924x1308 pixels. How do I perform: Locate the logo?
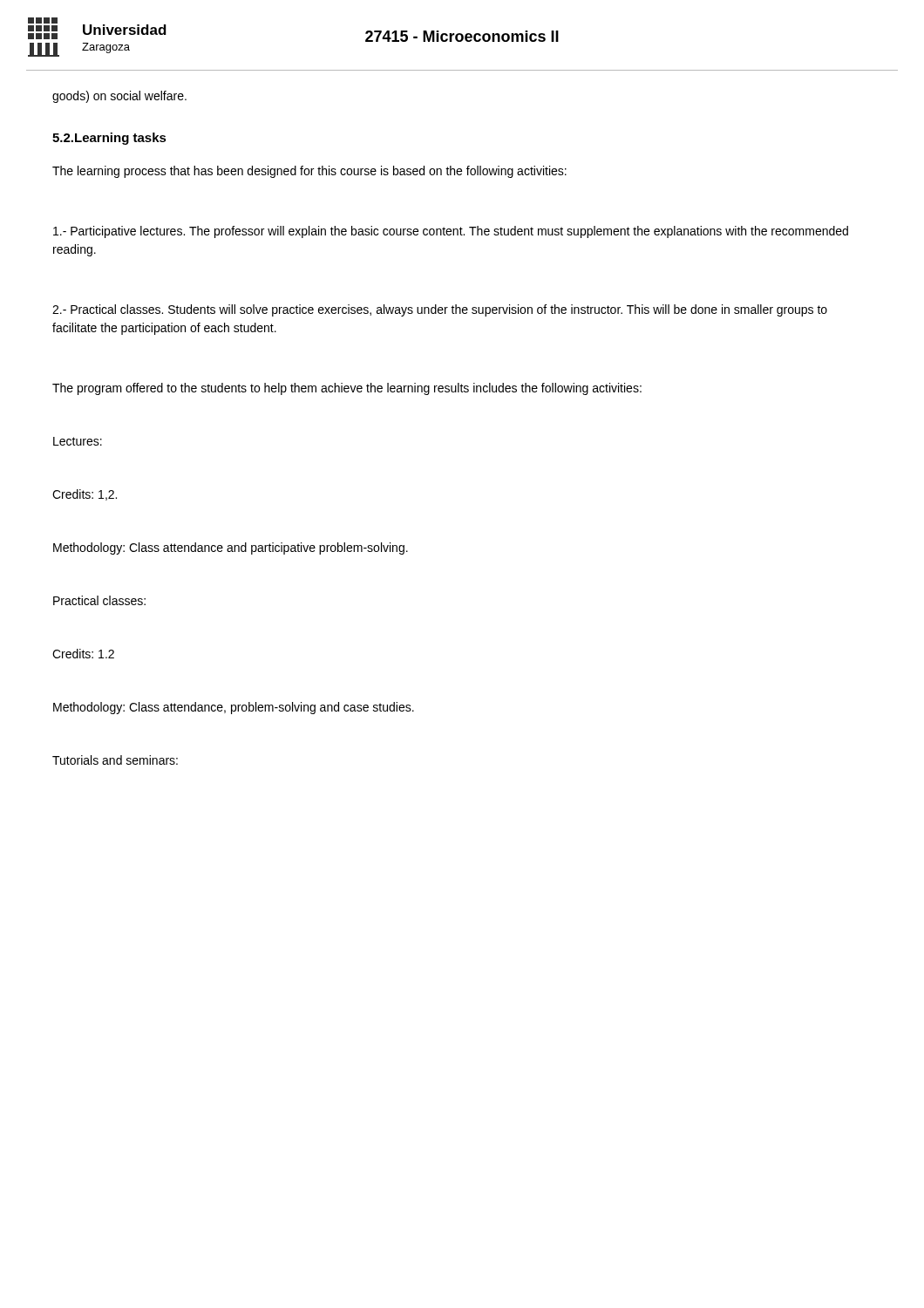point(96,37)
